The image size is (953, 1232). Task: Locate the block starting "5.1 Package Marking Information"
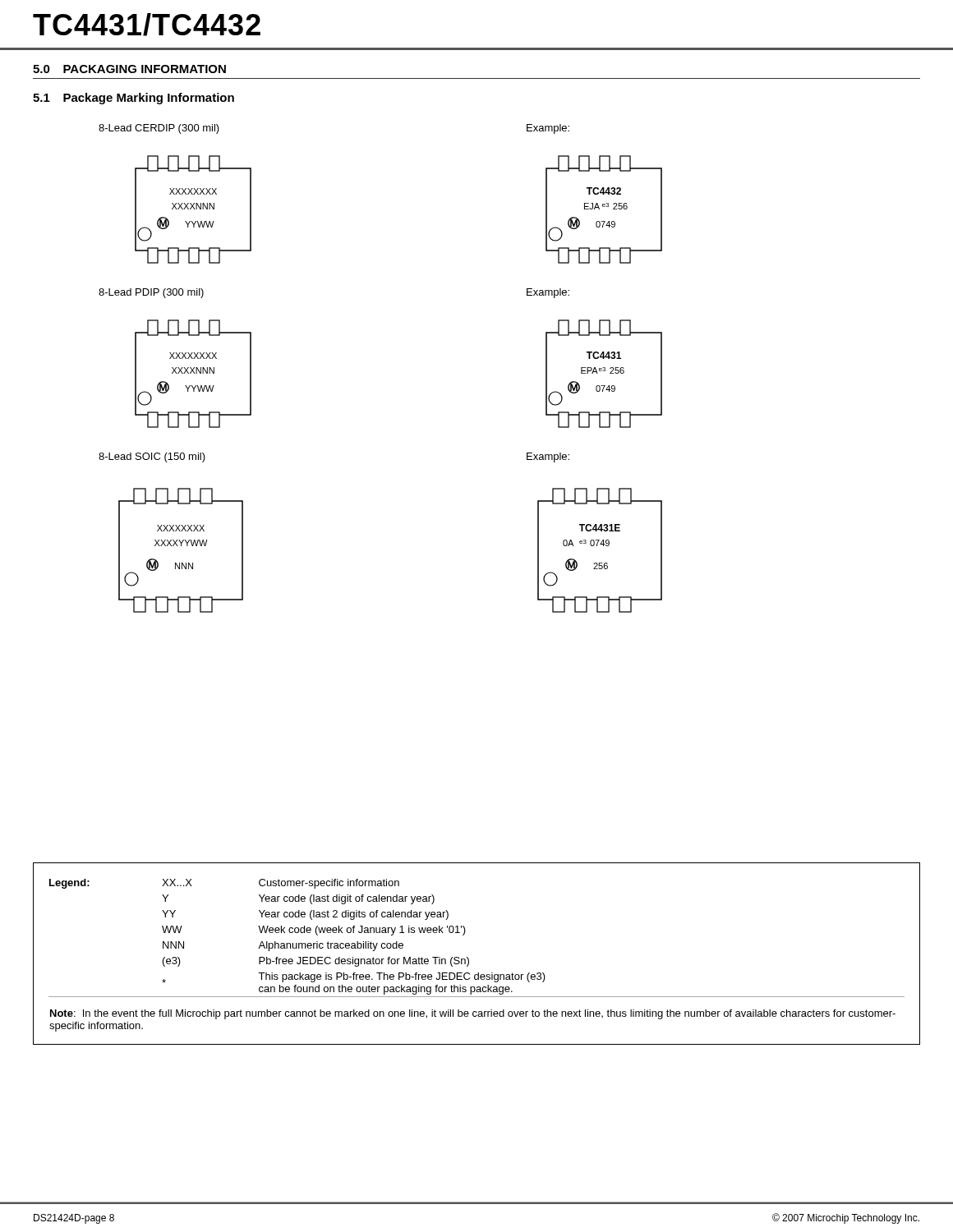click(134, 97)
